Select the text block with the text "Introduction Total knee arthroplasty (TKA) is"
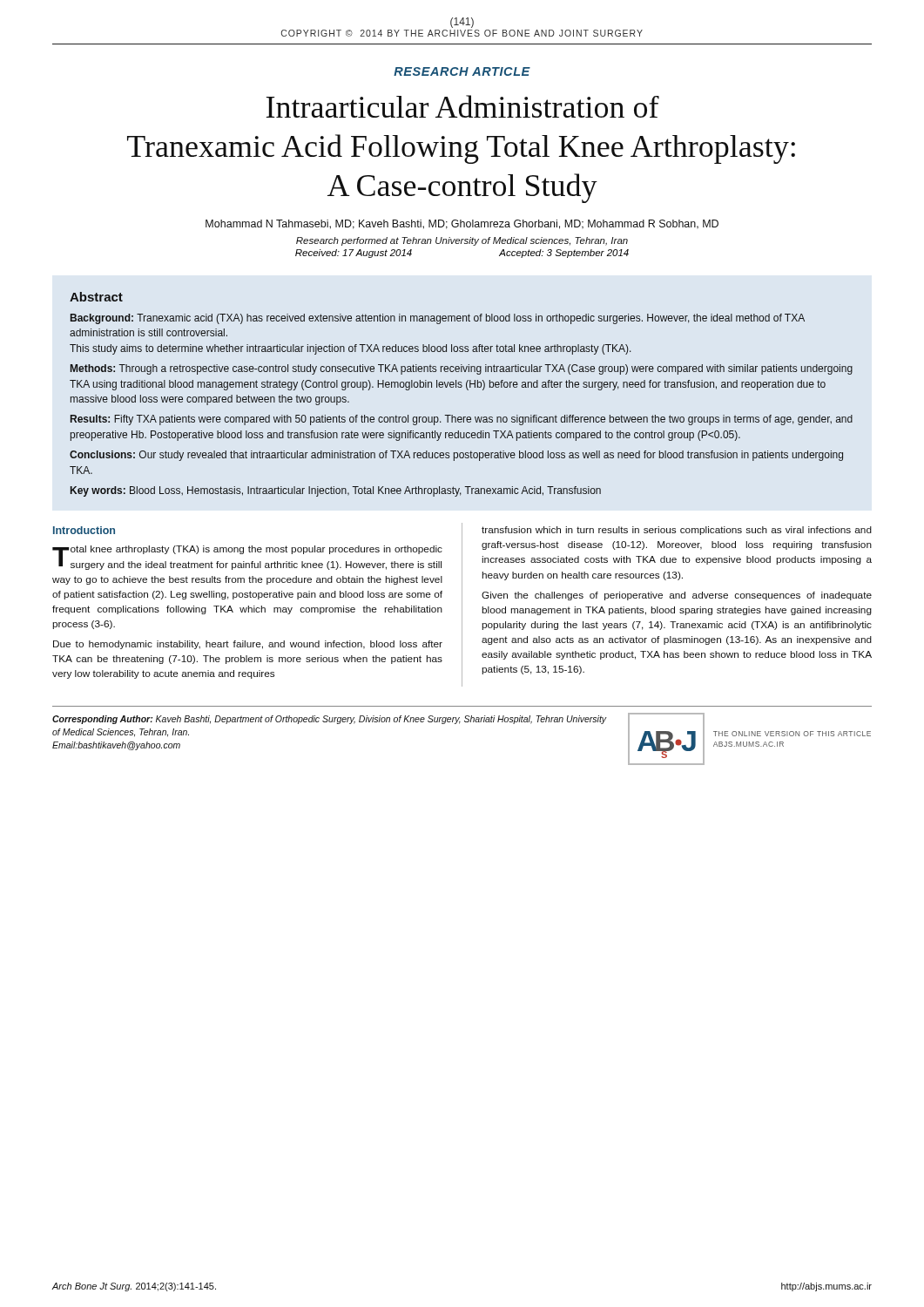 point(247,602)
